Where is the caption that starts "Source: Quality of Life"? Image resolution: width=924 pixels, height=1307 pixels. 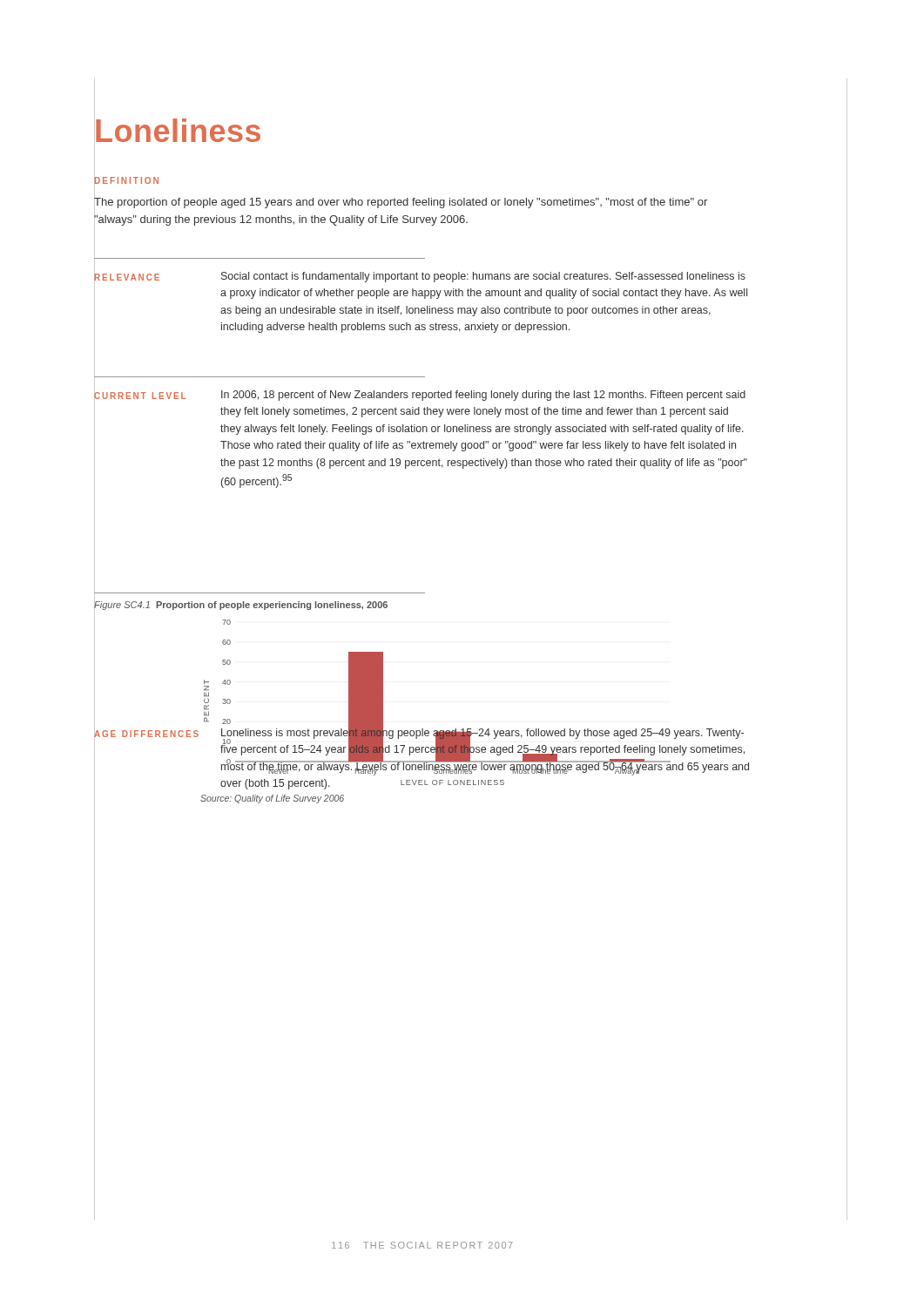pos(272,798)
